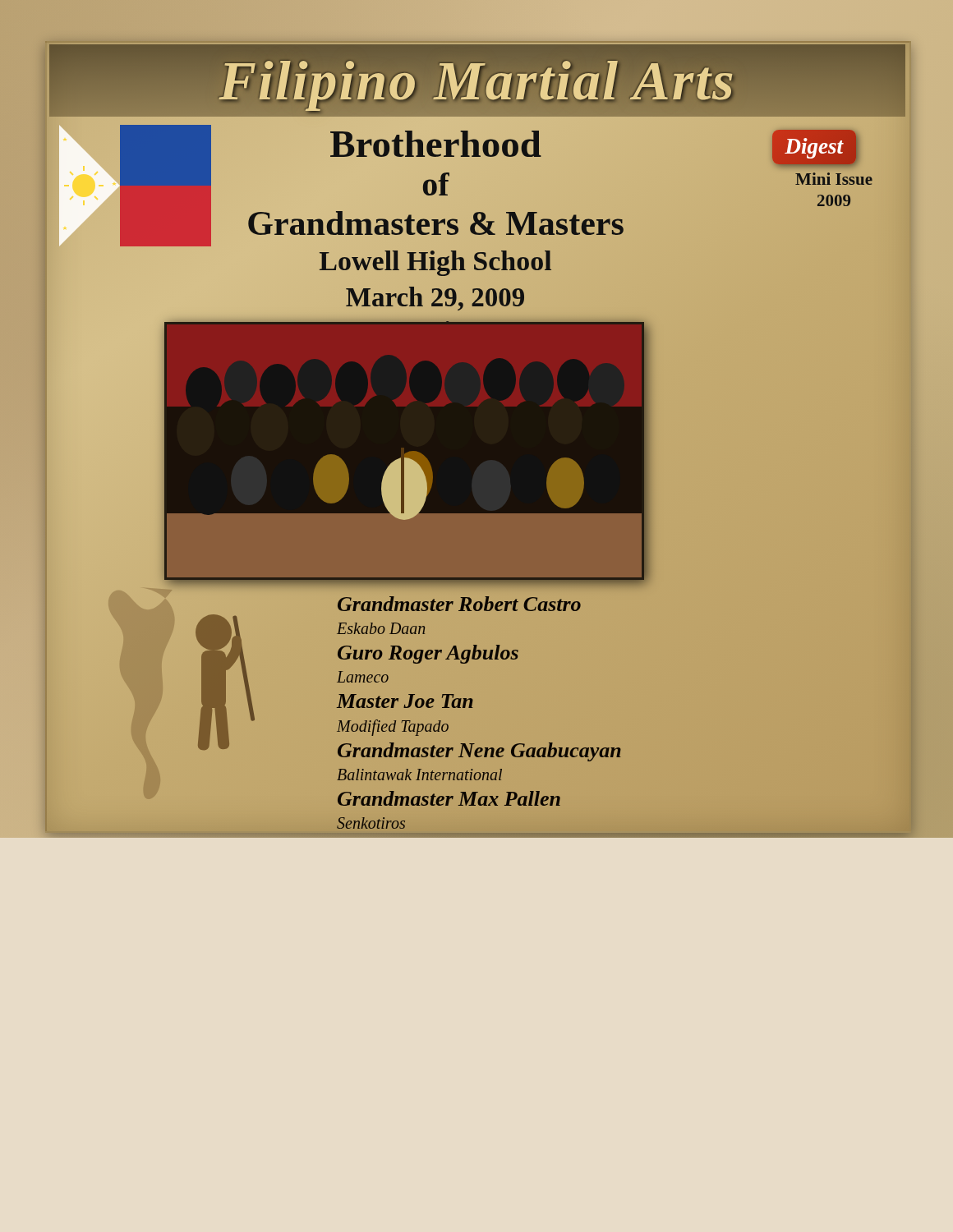The height and width of the screenshot is (1232, 953).
Task: Locate the block starting "Filipino Martial Arts"
Action: point(477,81)
